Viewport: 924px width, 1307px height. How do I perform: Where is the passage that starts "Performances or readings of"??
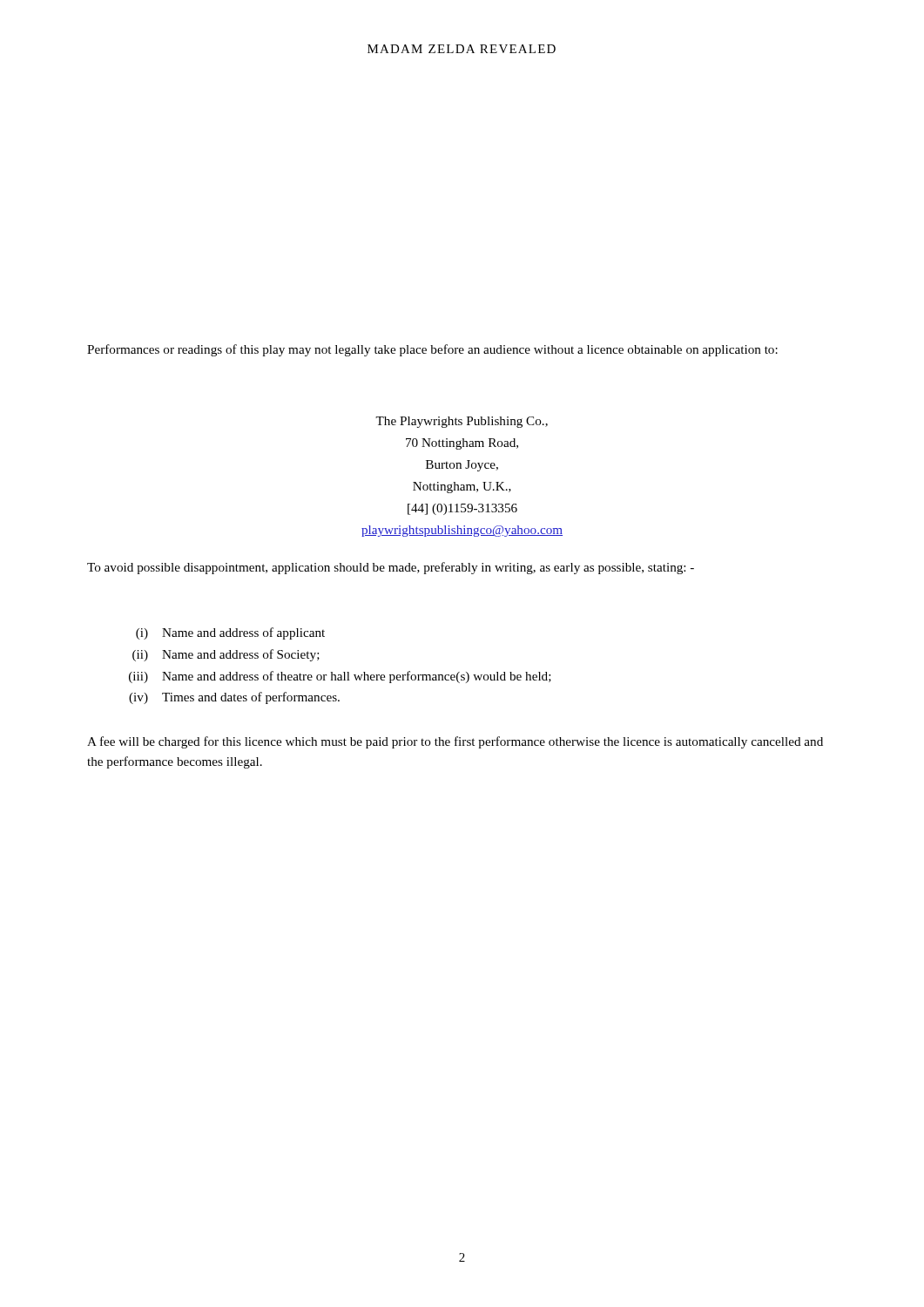[433, 349]
